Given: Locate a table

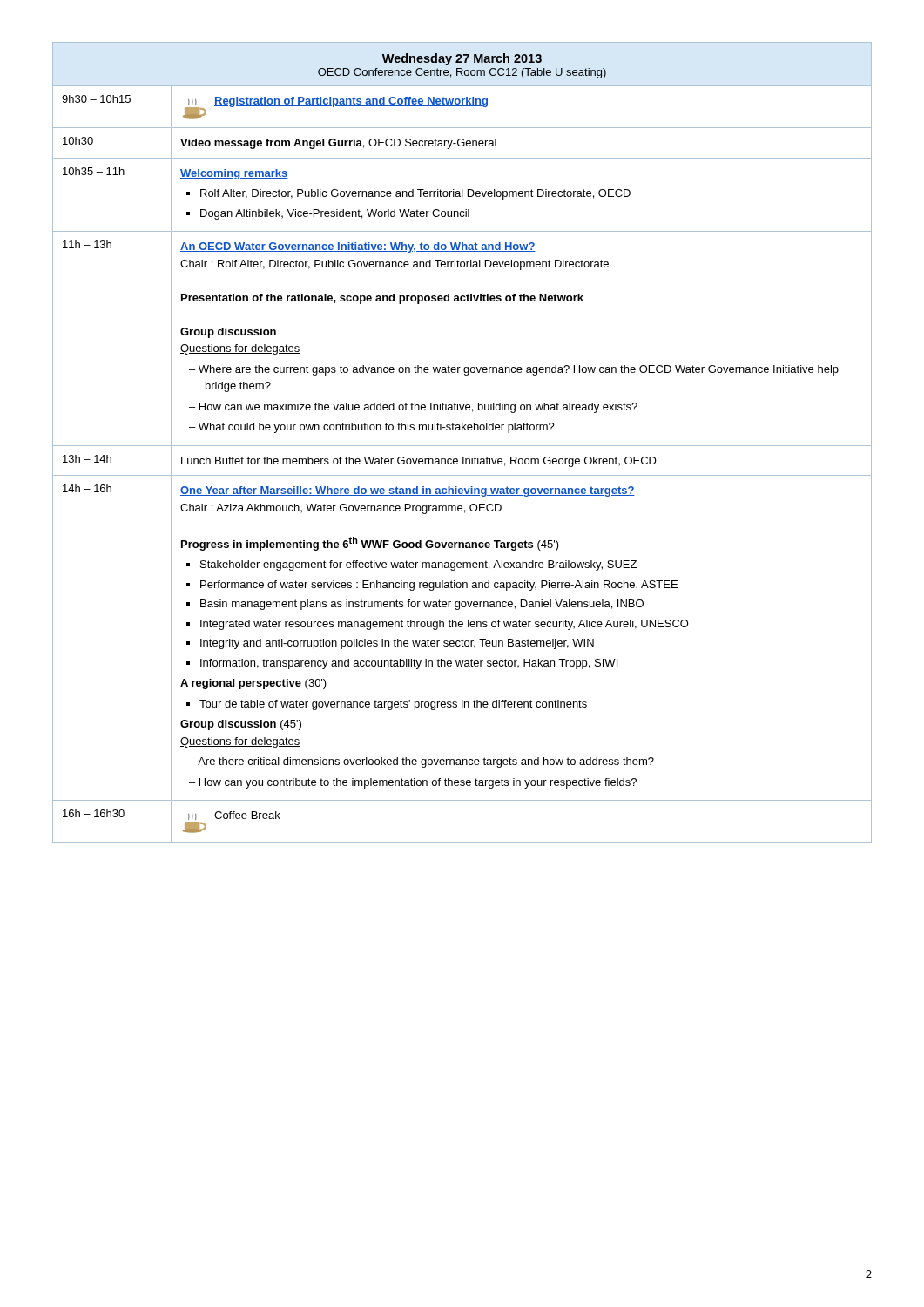Looking at the screenshot, I should (462, 442).
